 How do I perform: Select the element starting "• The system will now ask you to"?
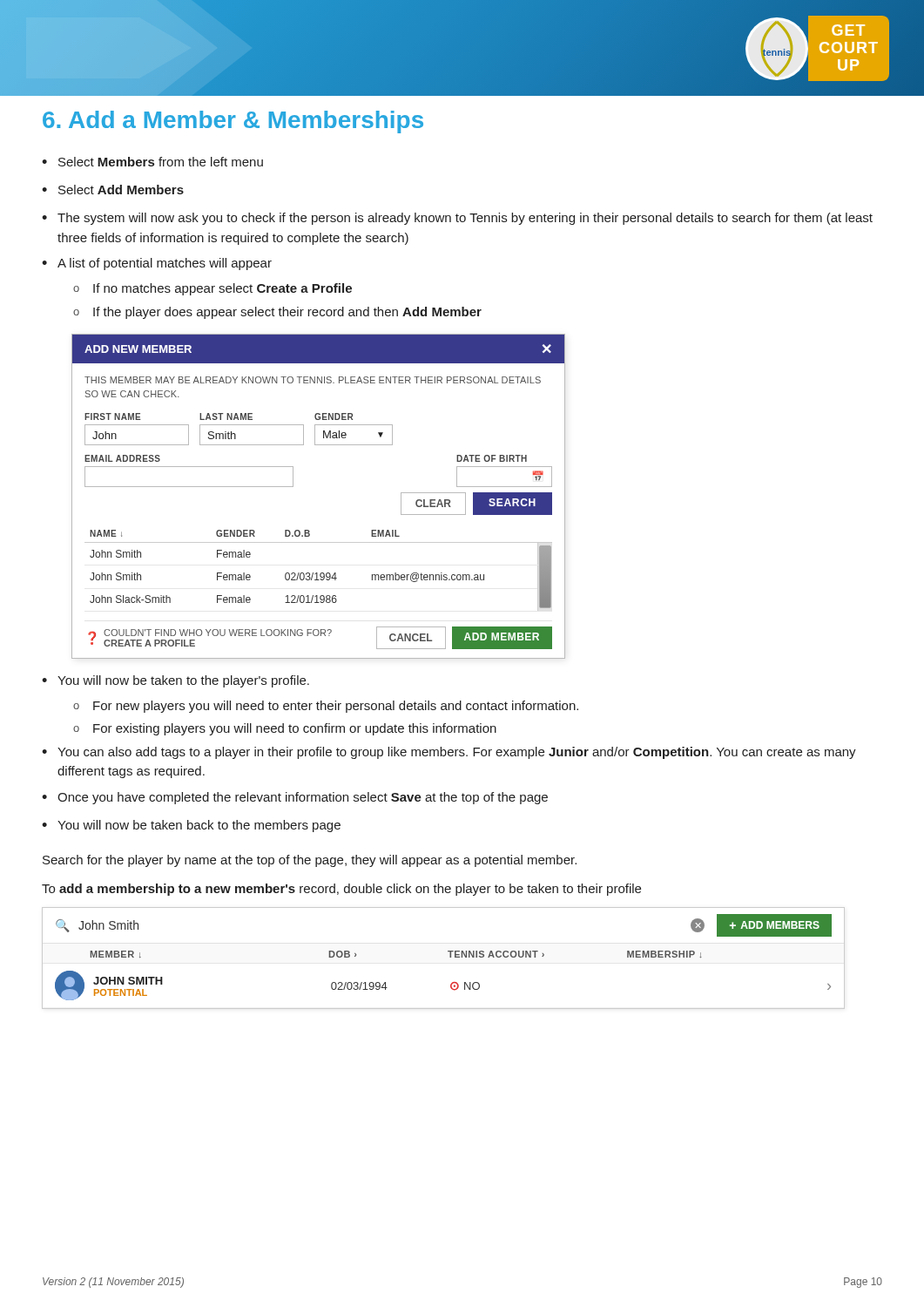(x=462, y=228)
